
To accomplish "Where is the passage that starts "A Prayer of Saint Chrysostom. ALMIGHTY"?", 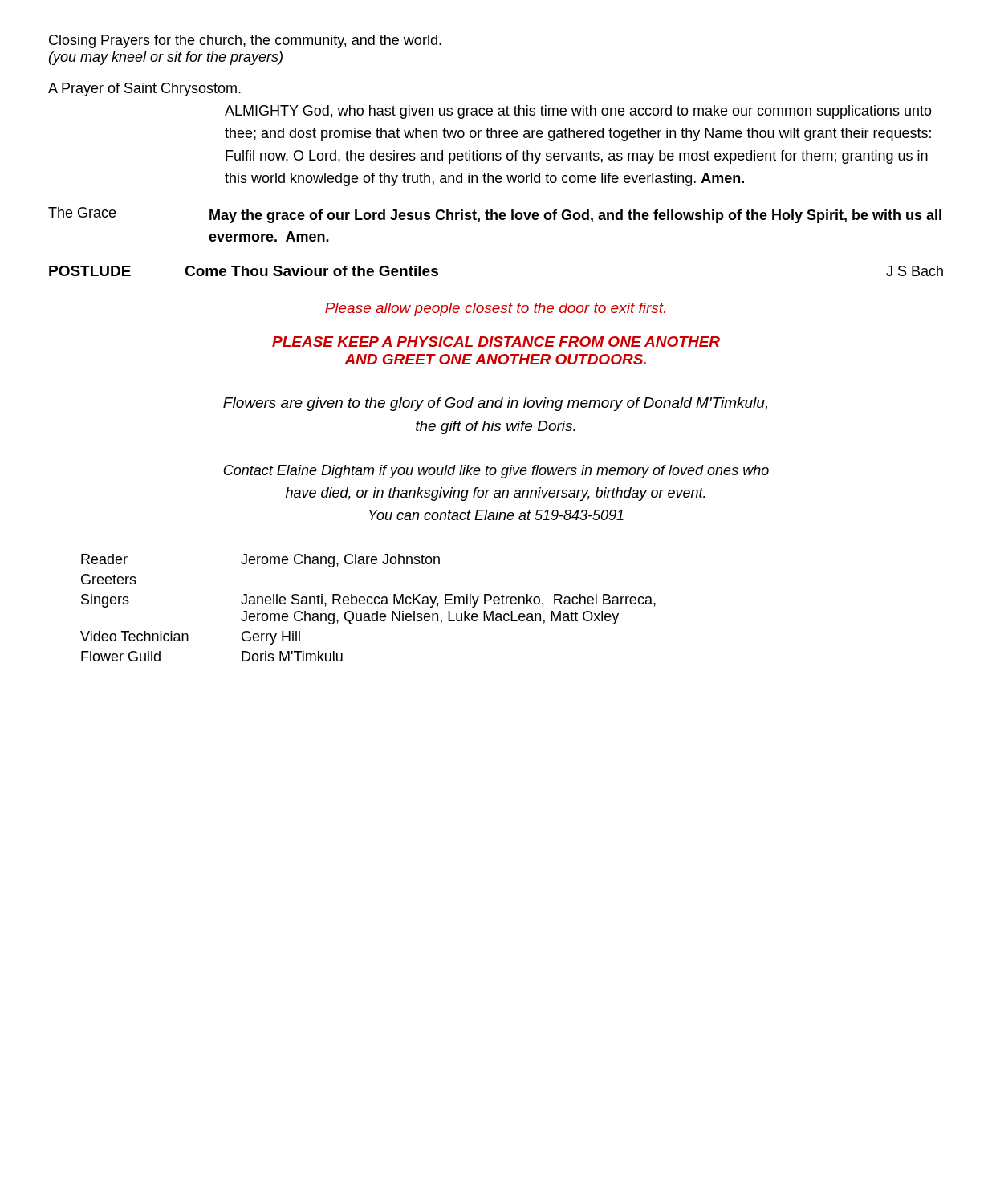I will click(x=496, y=135).
